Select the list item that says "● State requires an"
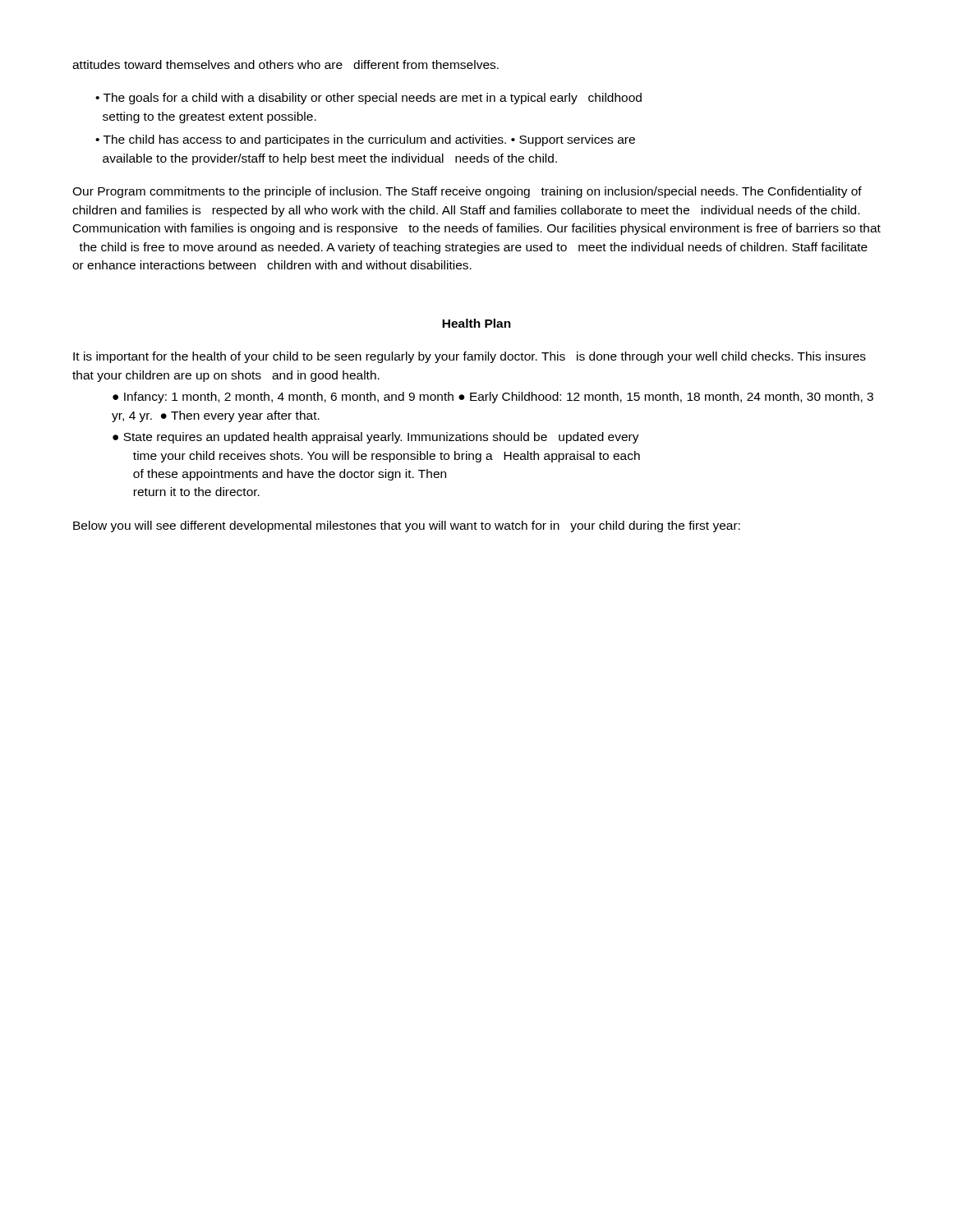The width and height of the screenshot is (953, 1232). click(x=376, y=464)
